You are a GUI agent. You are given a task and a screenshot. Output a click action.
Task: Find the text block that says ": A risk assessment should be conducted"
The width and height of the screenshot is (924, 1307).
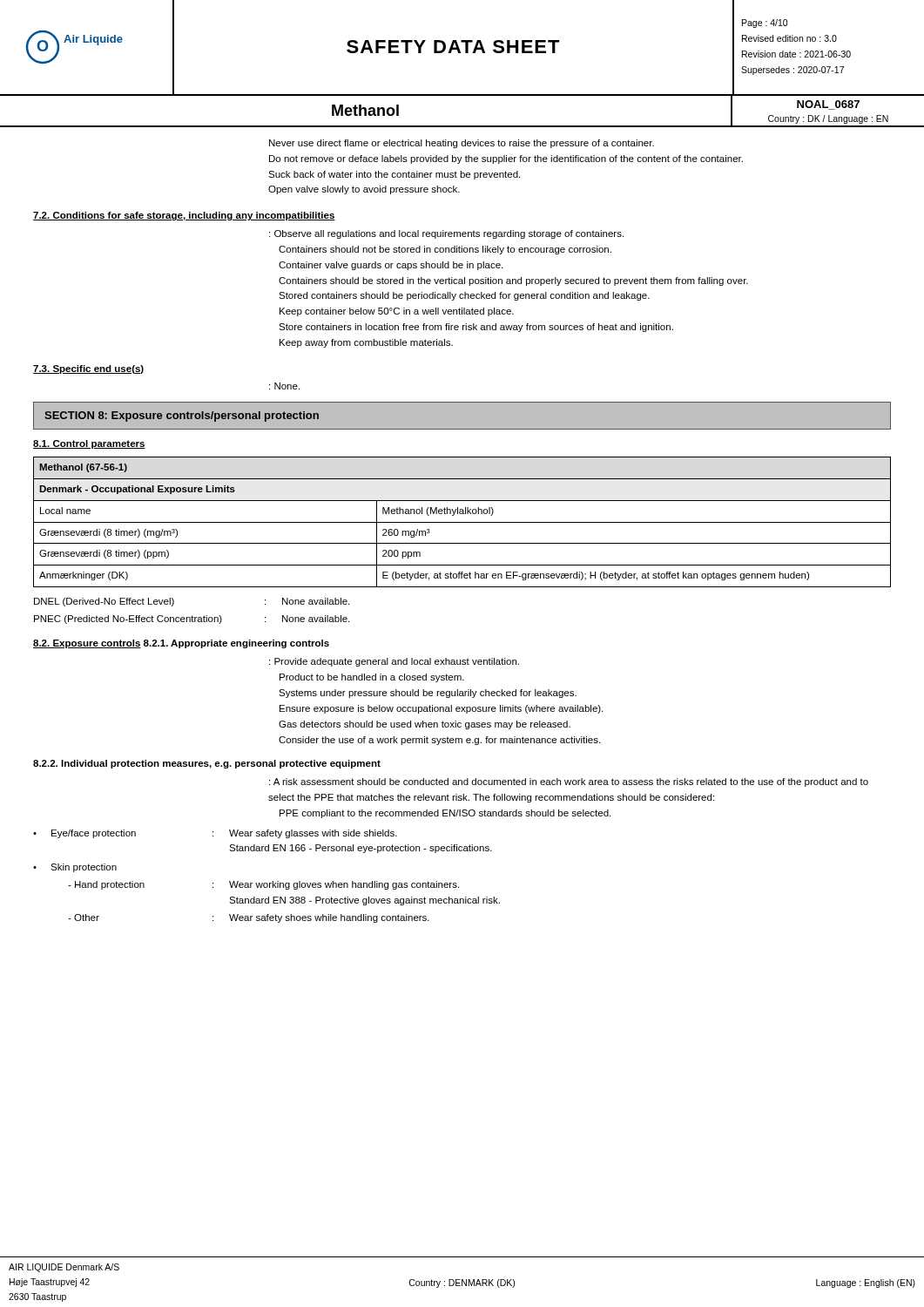pyautogui.click(x=580, y=798)
